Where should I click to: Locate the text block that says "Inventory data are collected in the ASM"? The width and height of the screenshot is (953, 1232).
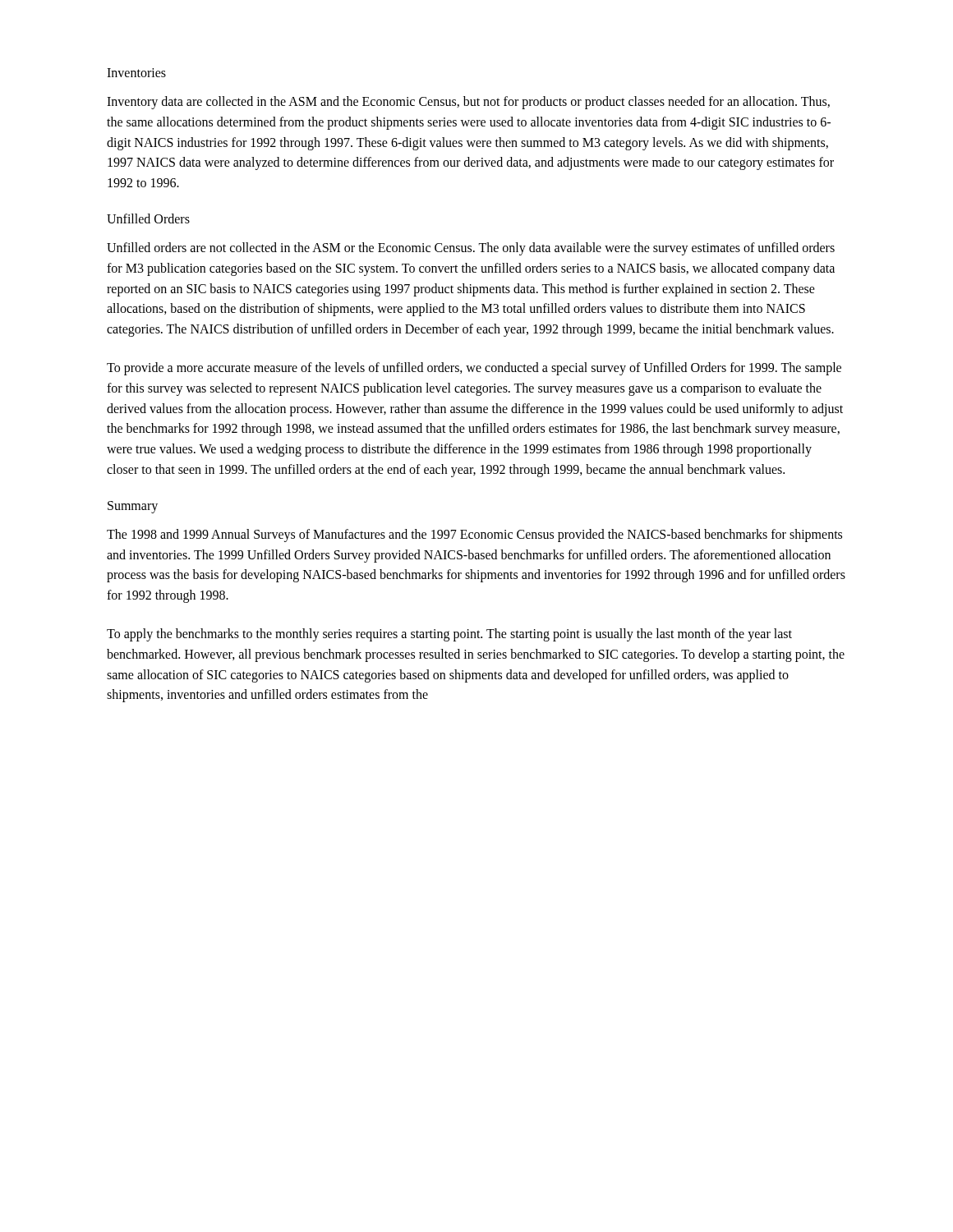[x=470, y=142]
